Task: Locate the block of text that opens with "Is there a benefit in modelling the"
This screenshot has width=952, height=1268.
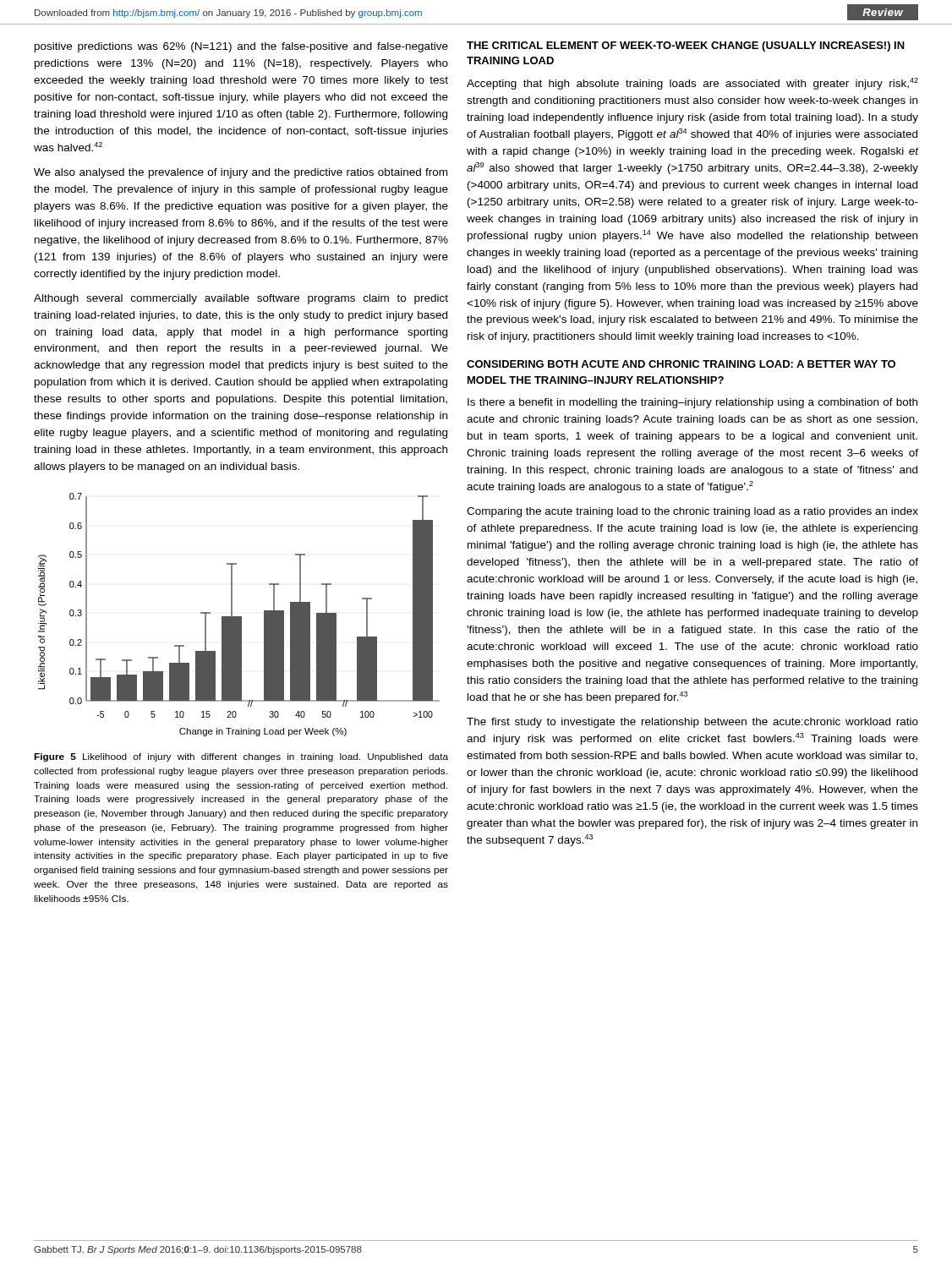Action: [692, 621]
